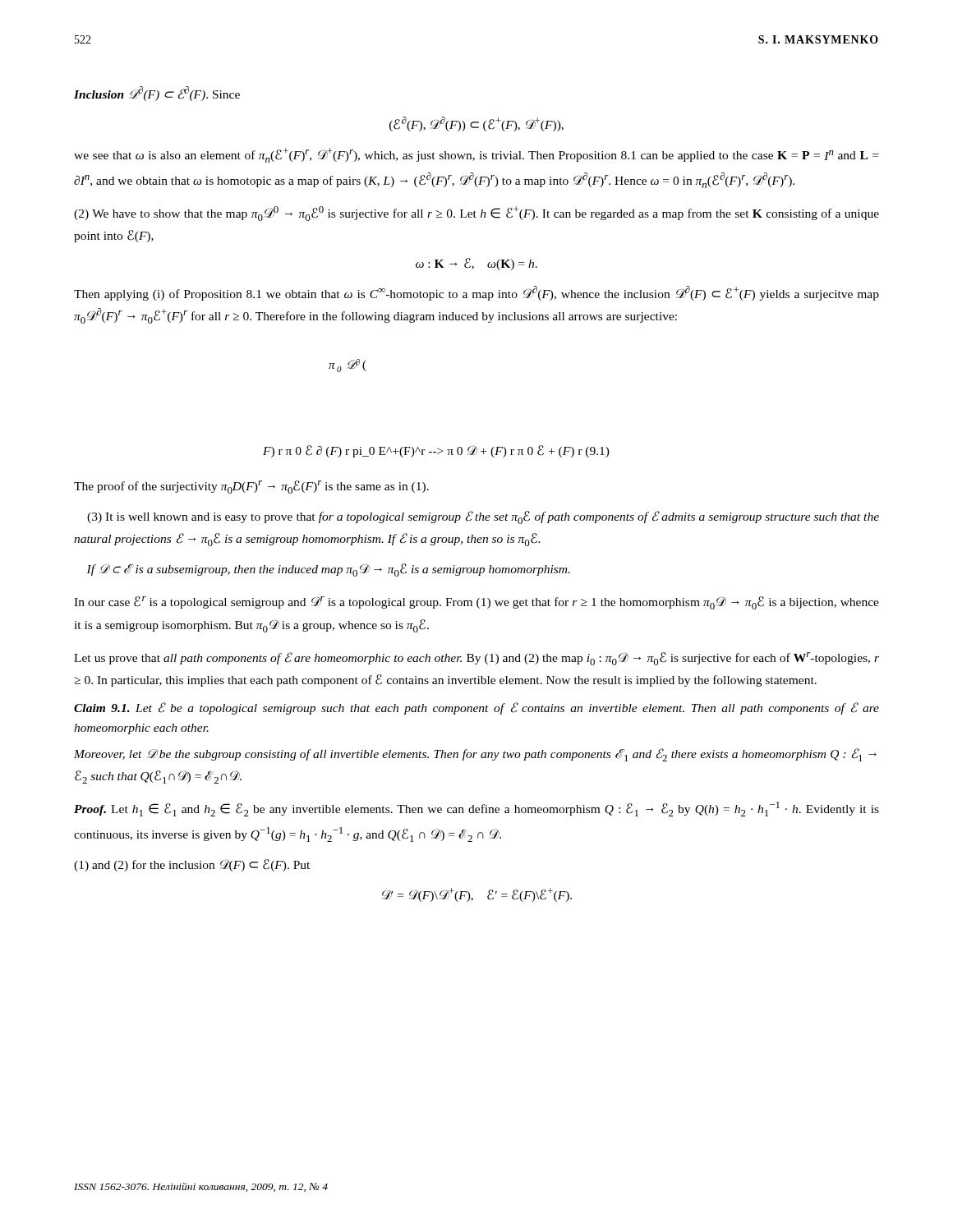Find the block on this page that starts "If 𝒟 ⊂ ℰ is"
Screen dimensions: 1232x953
point(322,571)
